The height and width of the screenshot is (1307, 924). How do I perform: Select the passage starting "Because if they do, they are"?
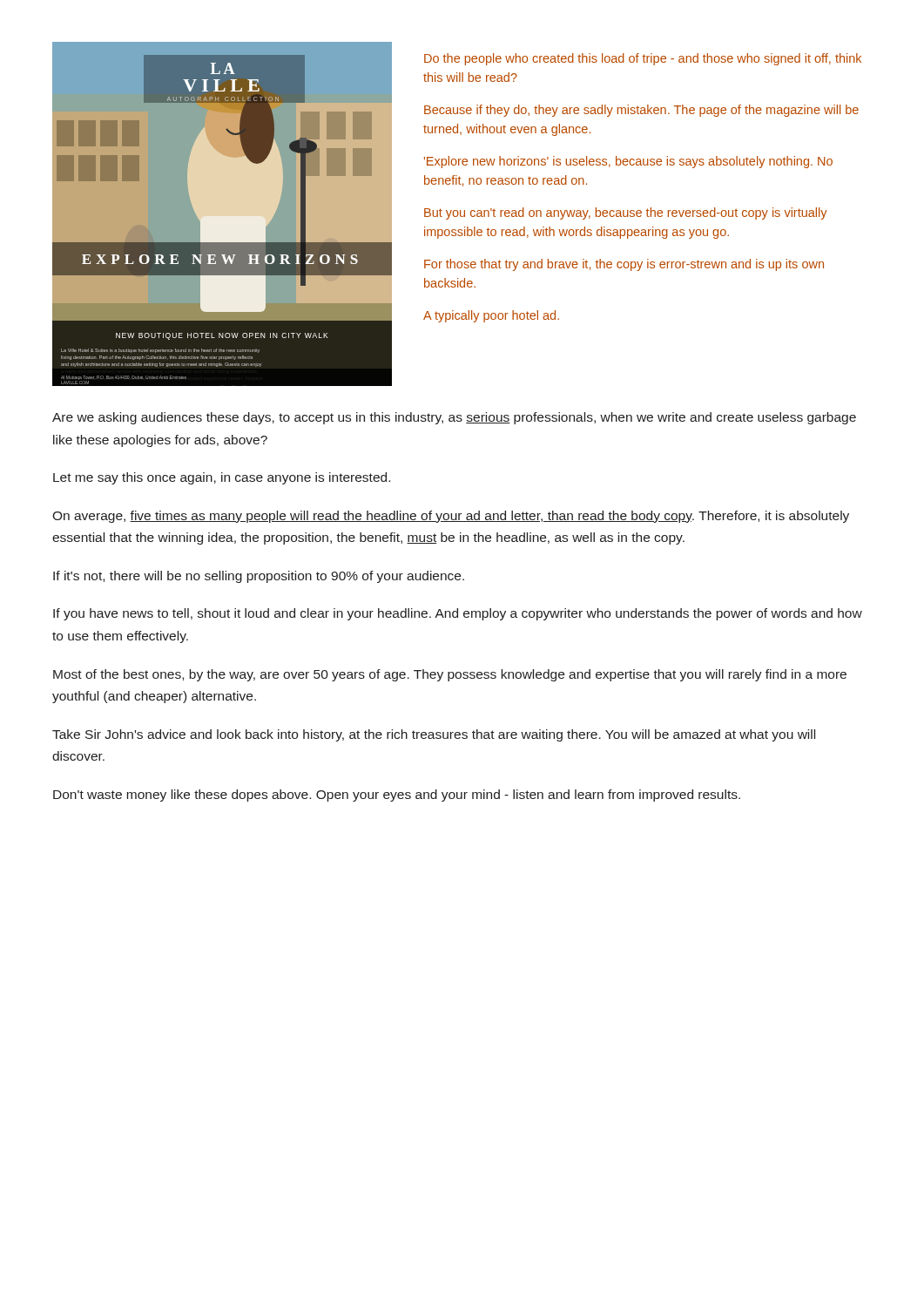[647, 120]
